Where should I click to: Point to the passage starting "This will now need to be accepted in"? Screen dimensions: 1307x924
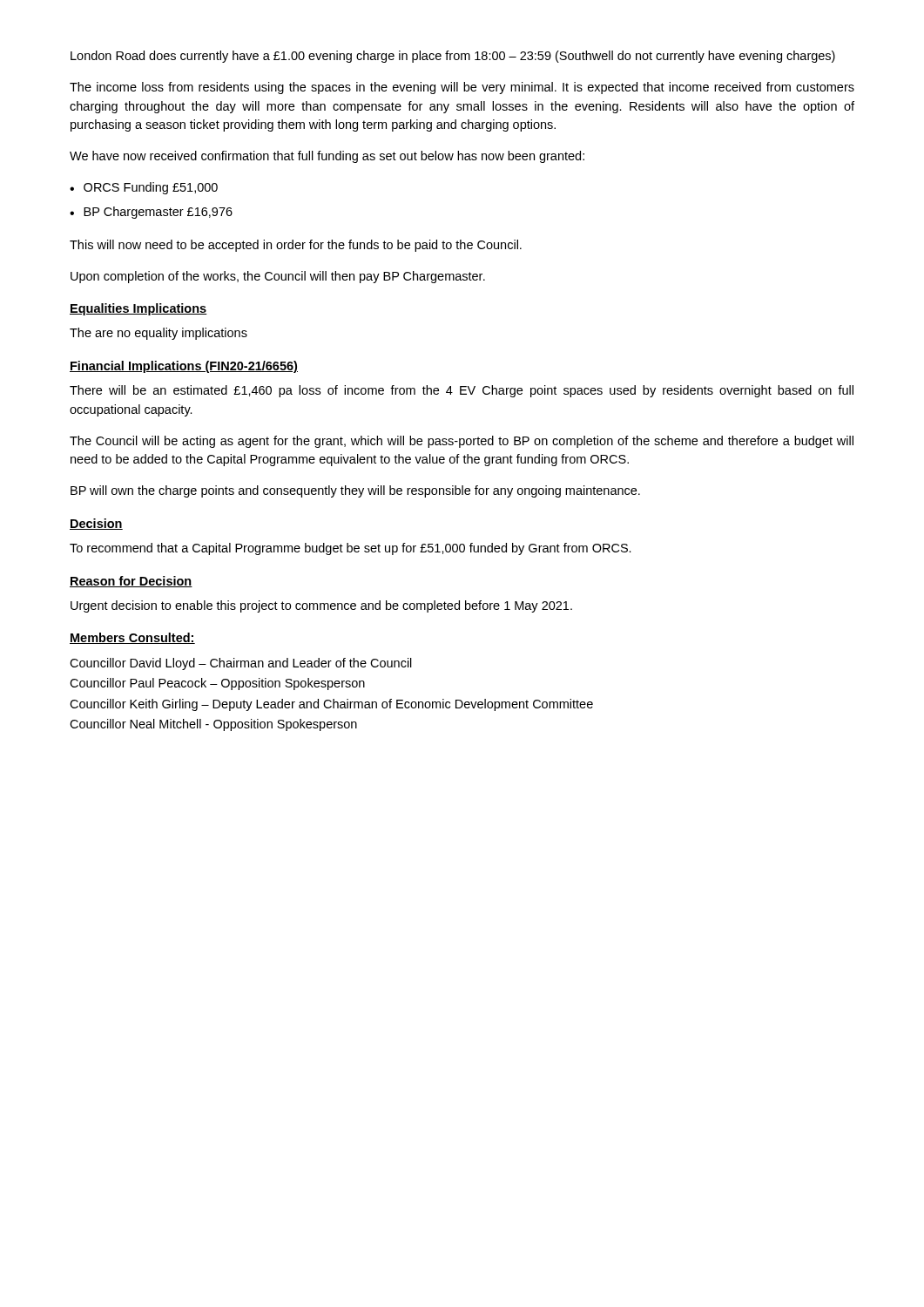coord(296,245)
